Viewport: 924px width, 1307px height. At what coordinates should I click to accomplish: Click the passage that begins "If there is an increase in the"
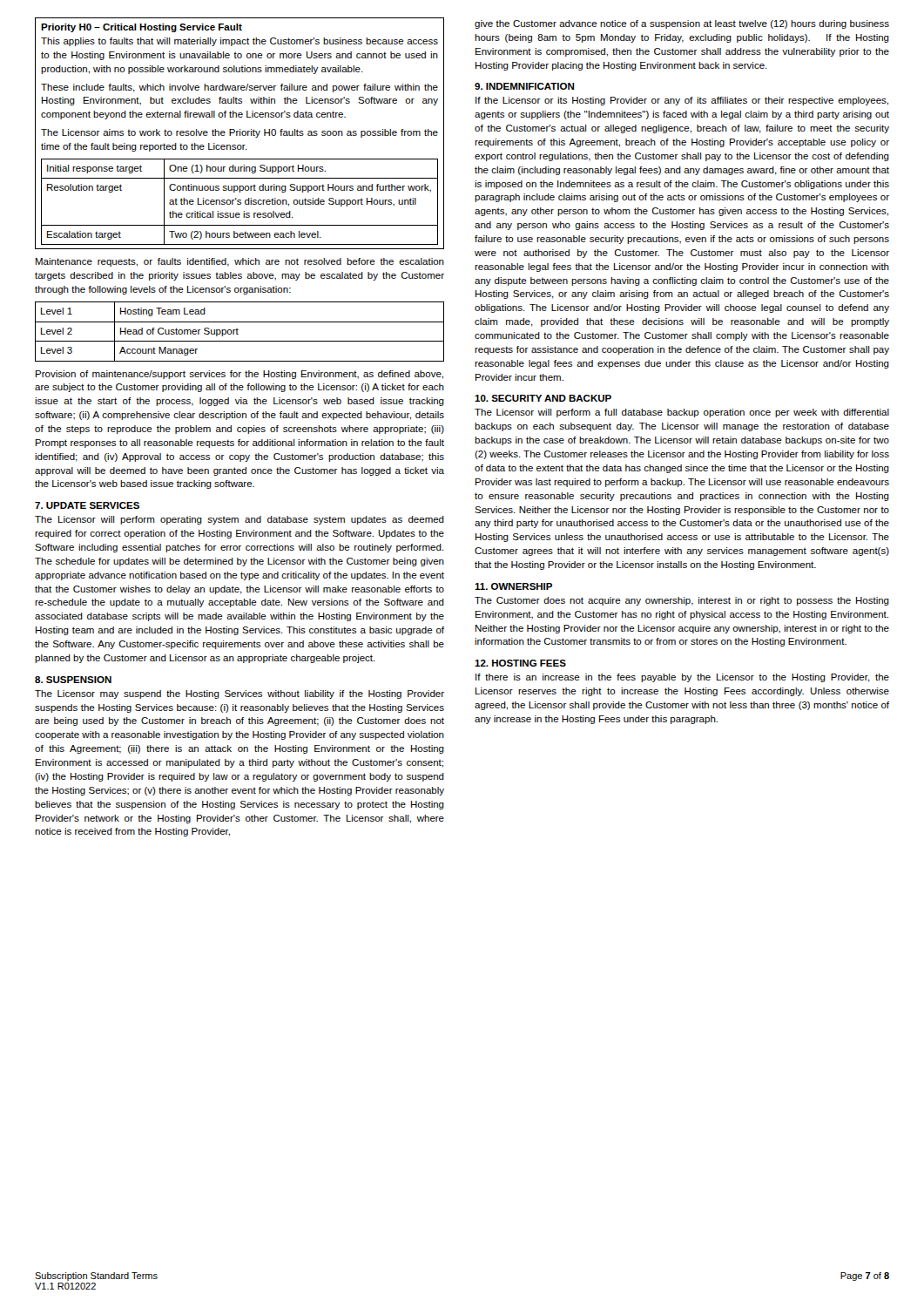pyautogui.click(x=682, y=699)
